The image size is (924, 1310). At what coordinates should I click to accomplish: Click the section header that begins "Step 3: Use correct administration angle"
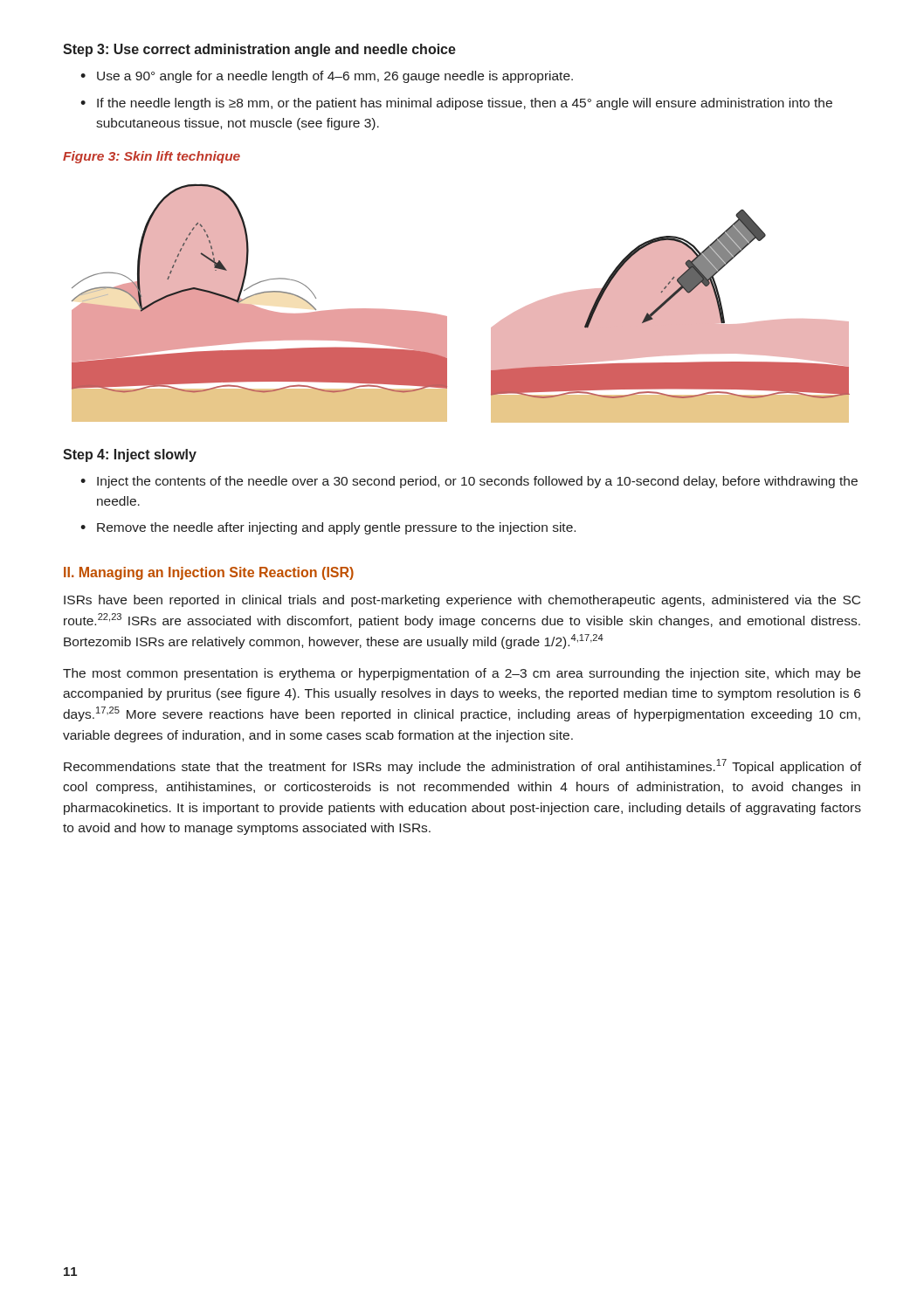[x=259, y=49]
